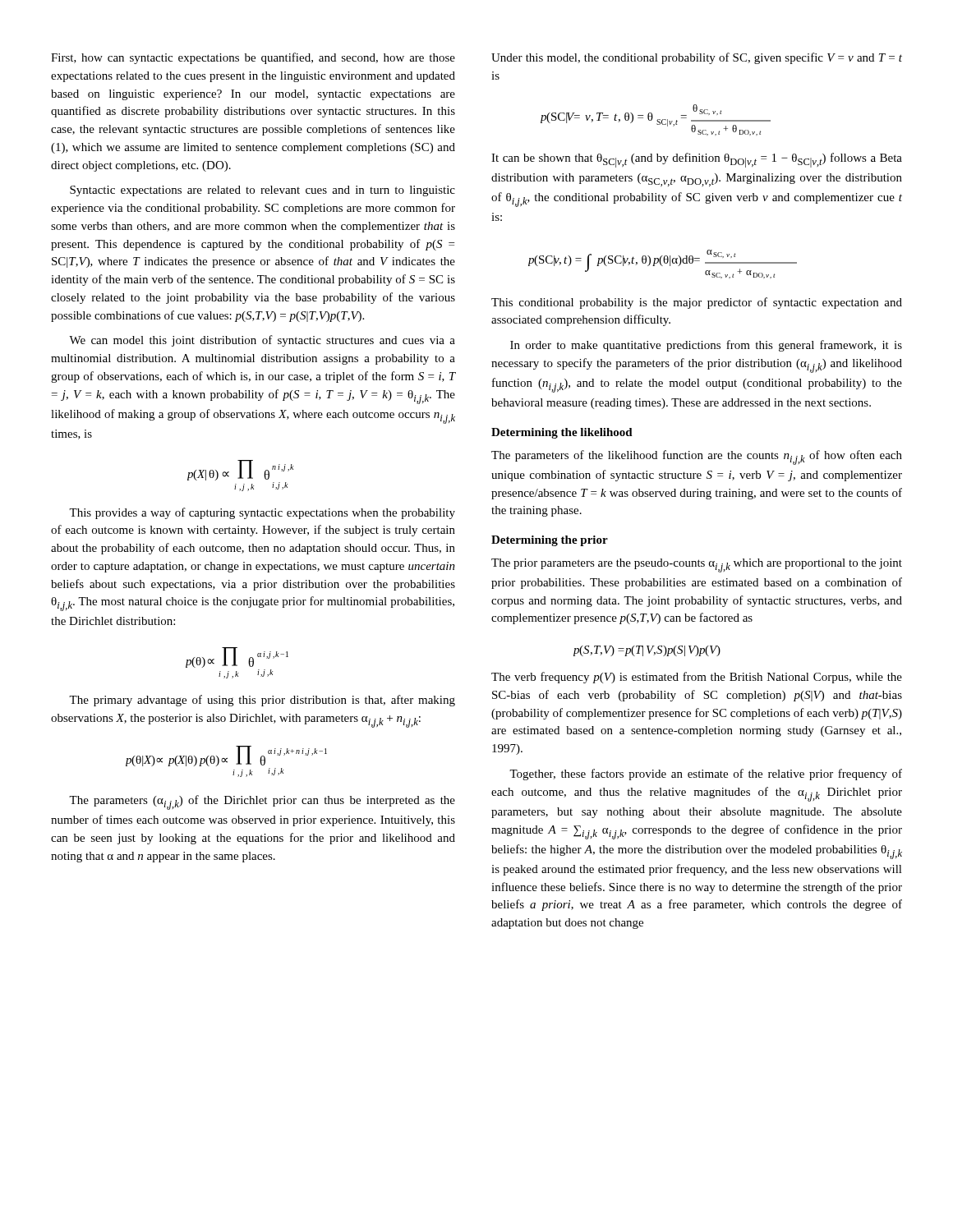Point to the passage starting "First, how can syntactic"
This screenshot has height=1232, width=953.
click(253, 112)
